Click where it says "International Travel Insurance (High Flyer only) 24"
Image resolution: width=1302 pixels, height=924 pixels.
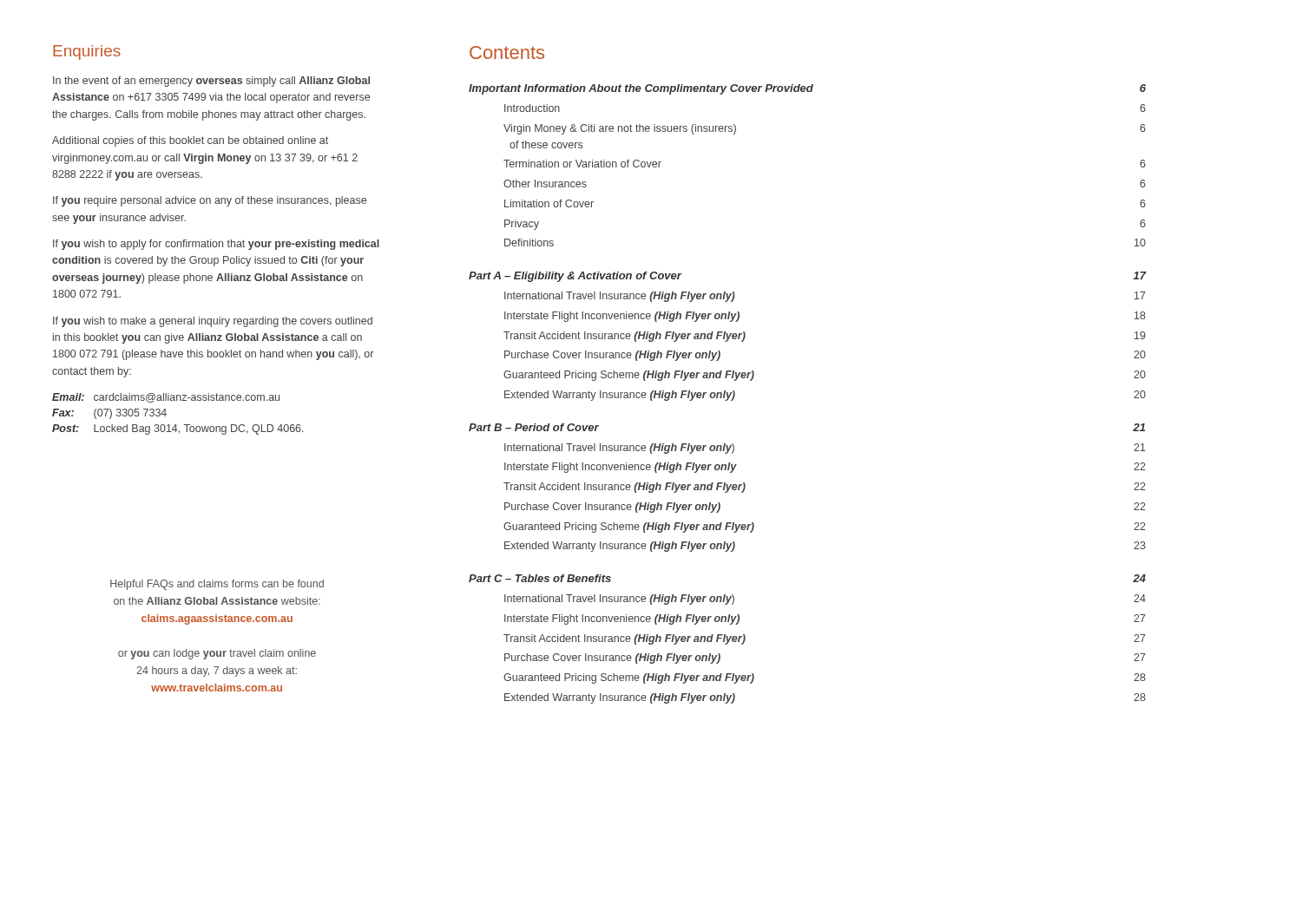615,599
